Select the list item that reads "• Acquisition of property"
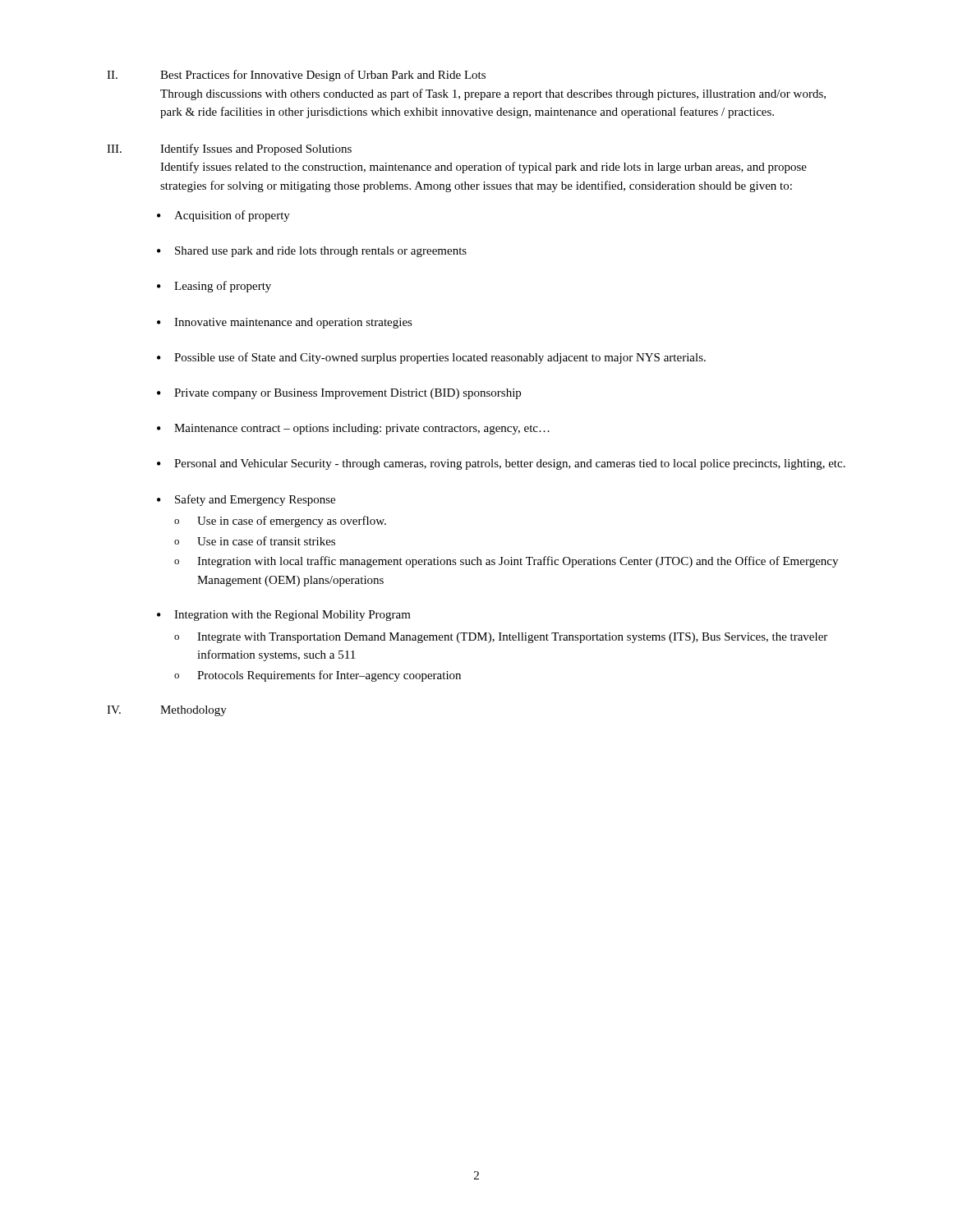 223,216
